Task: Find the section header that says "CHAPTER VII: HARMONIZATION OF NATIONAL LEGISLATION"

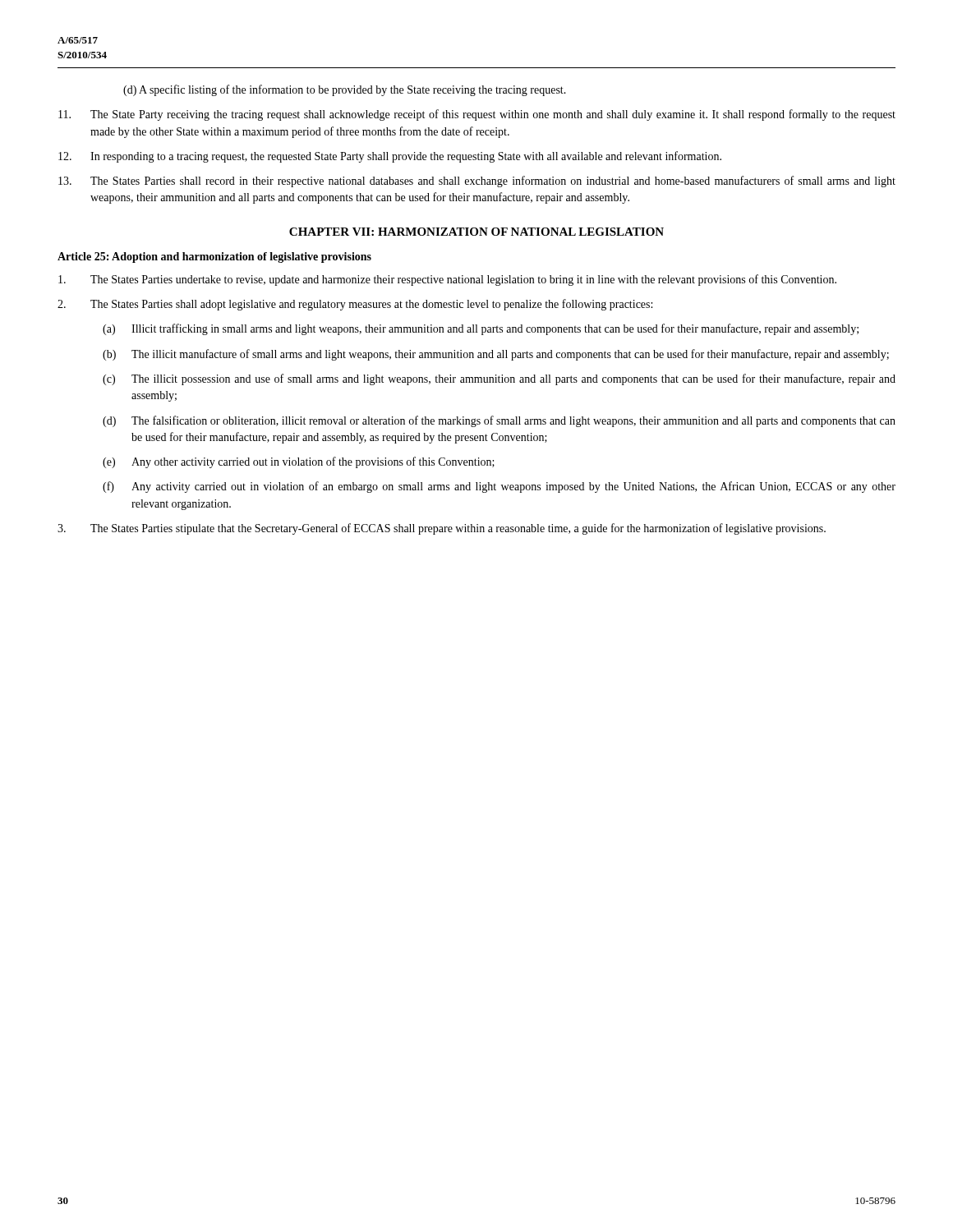Action: click(476, 232)
